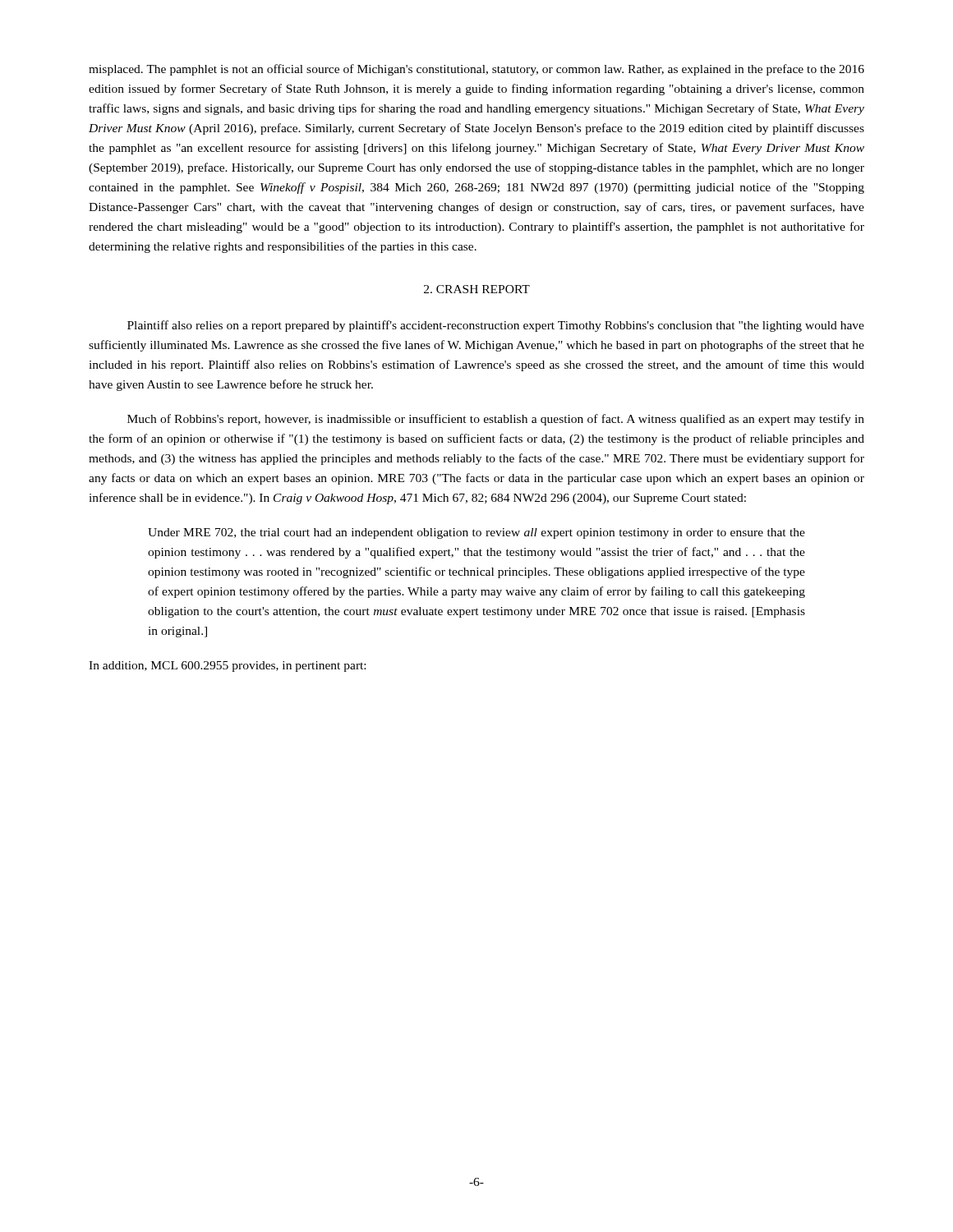Find the text block starting "In addition, MCL 600.2955 provides, in"
Viewport: 953px width, 1232px height.
[x=228, y=665]
